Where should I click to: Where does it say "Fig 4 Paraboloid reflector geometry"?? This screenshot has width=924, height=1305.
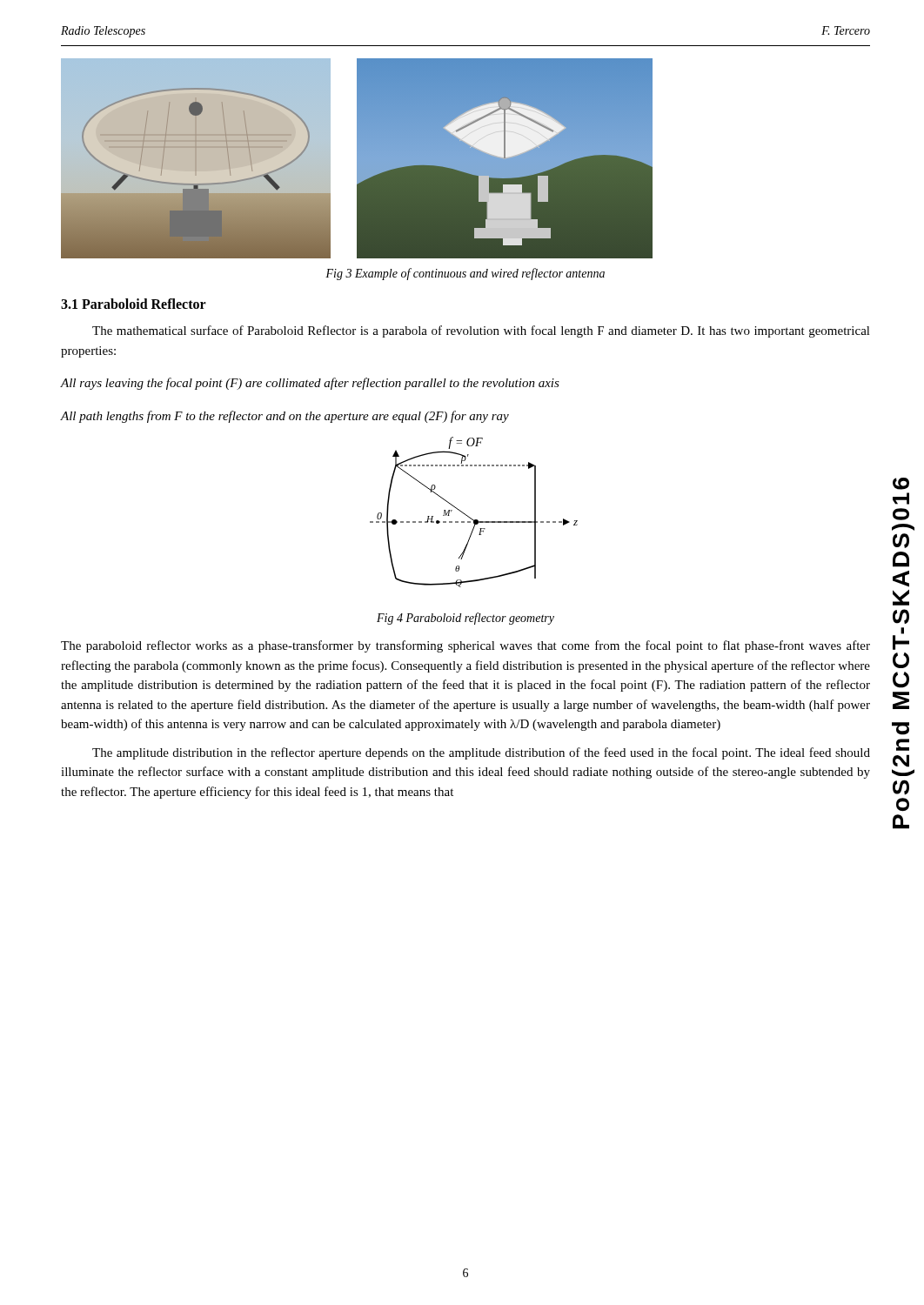465,618
